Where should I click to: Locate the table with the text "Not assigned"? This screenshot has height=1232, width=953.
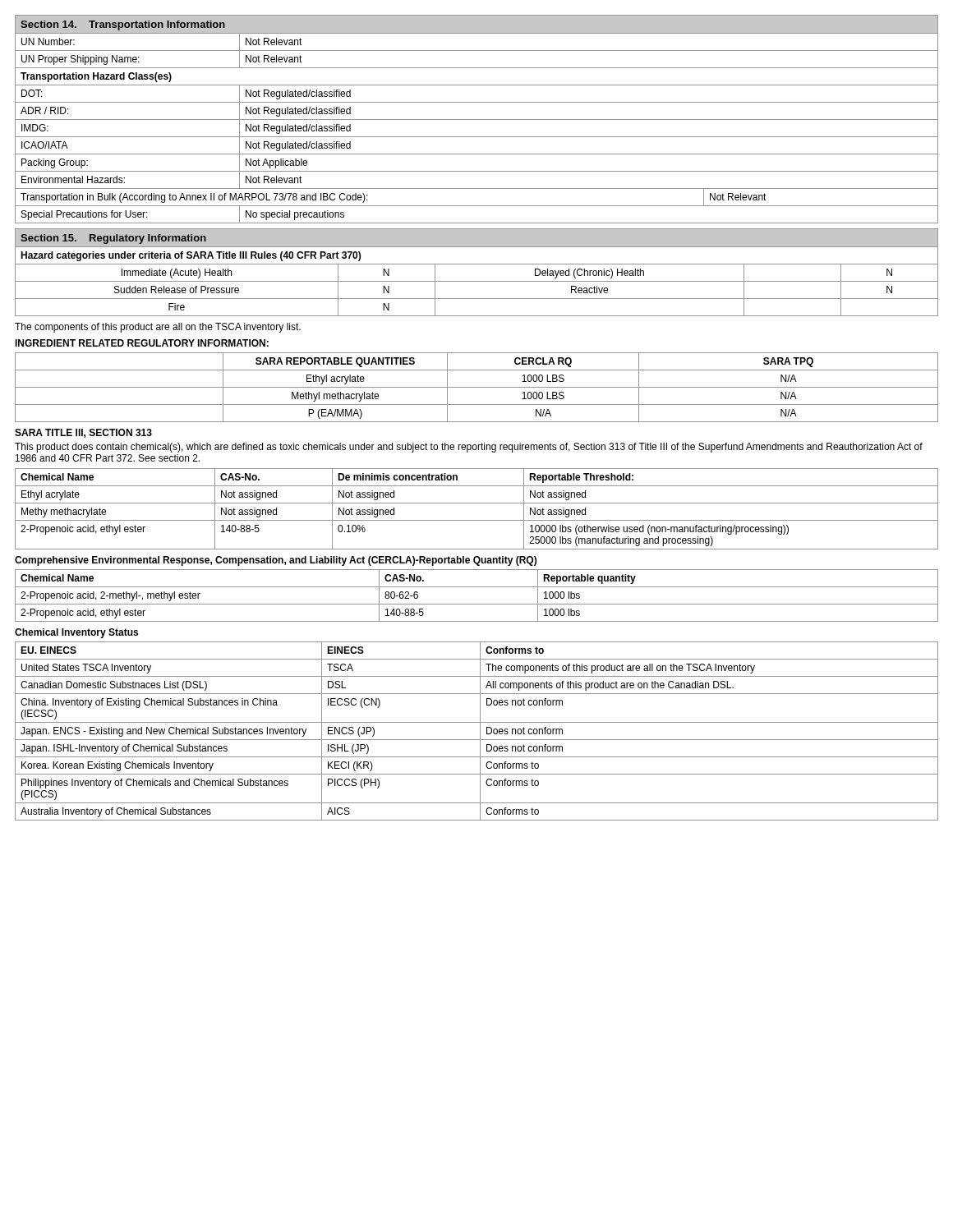click(476, 509)
